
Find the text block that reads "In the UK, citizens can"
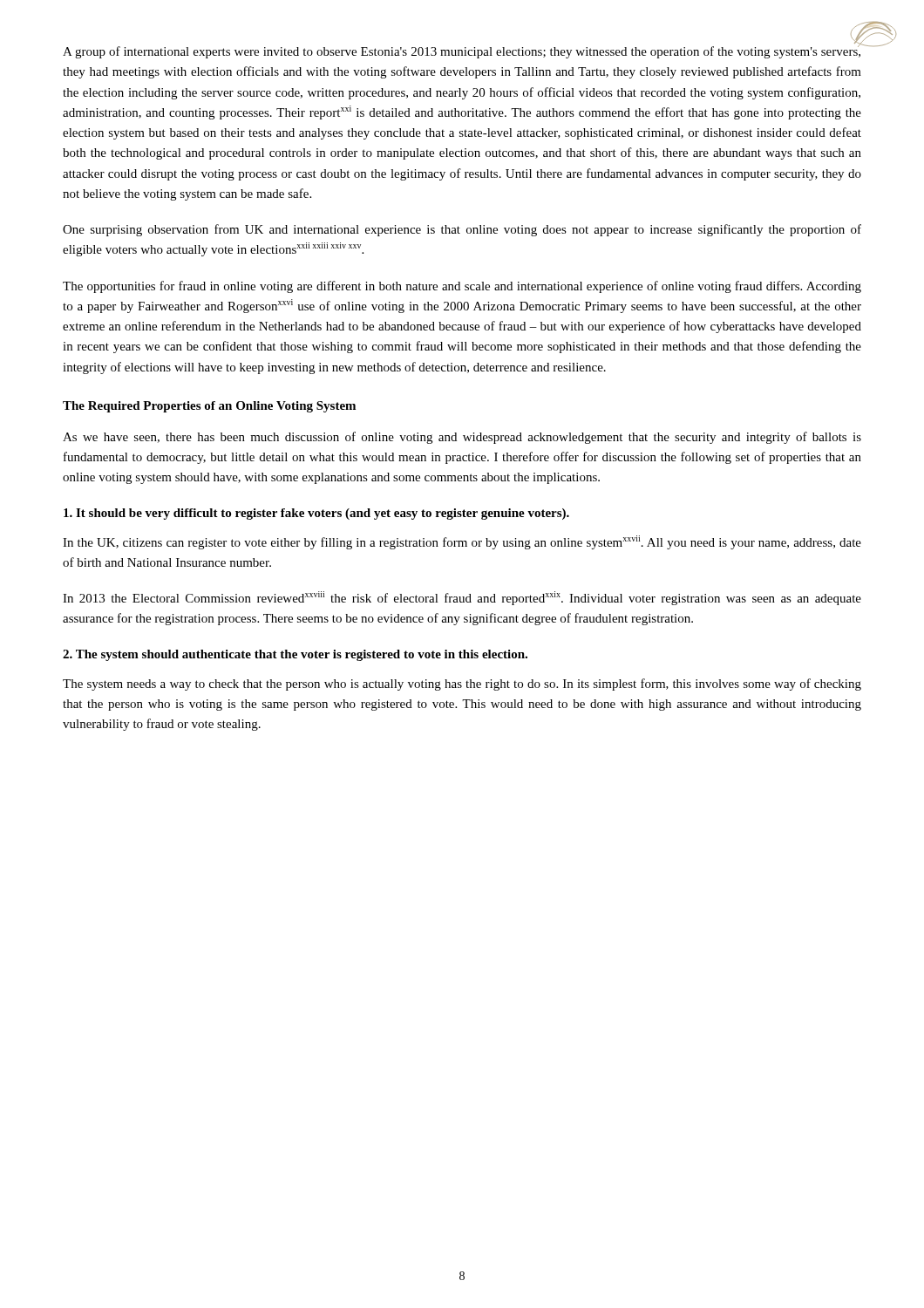(462, 553)
